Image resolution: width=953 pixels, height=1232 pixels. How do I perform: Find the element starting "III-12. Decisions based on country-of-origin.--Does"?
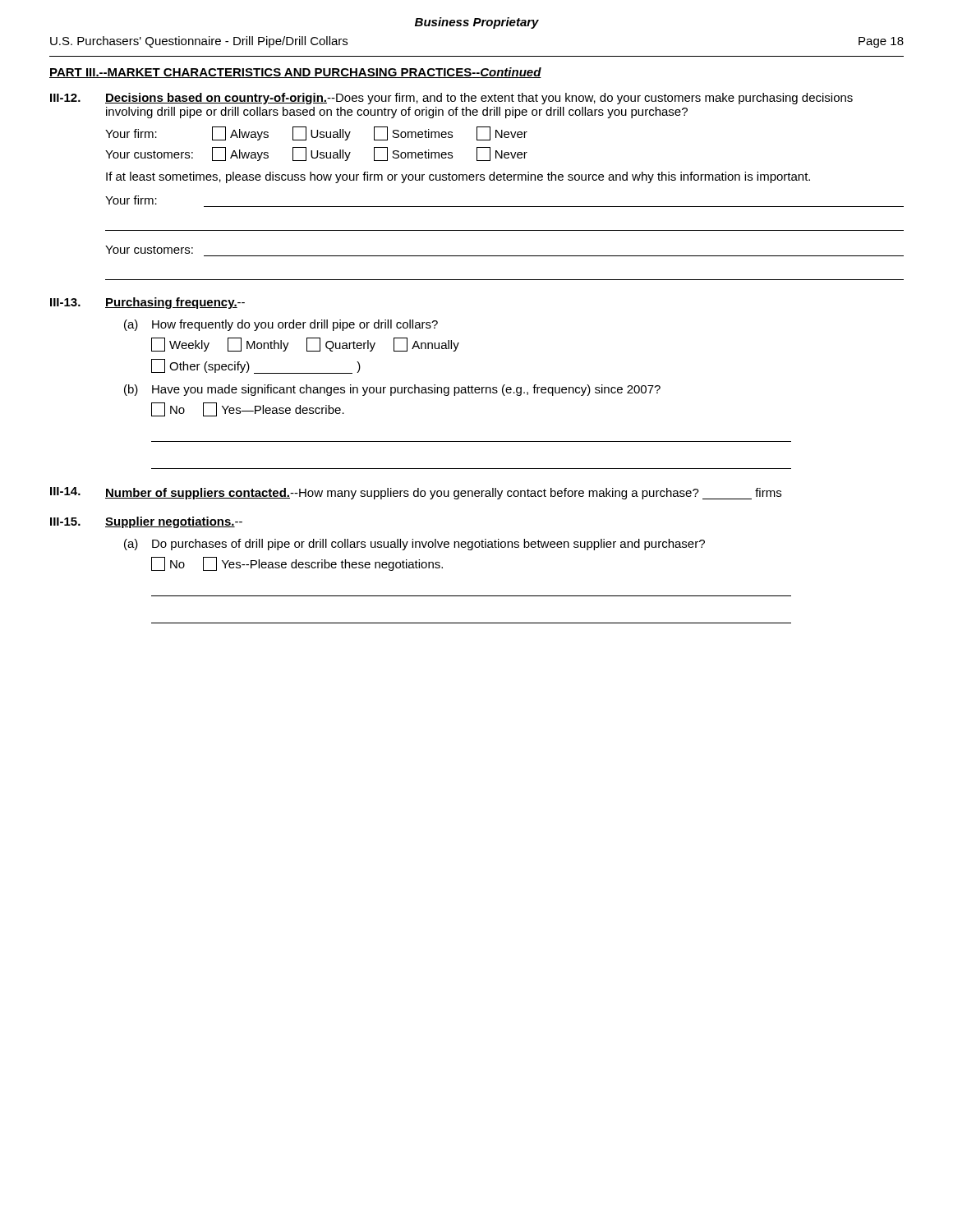point(476,185)
